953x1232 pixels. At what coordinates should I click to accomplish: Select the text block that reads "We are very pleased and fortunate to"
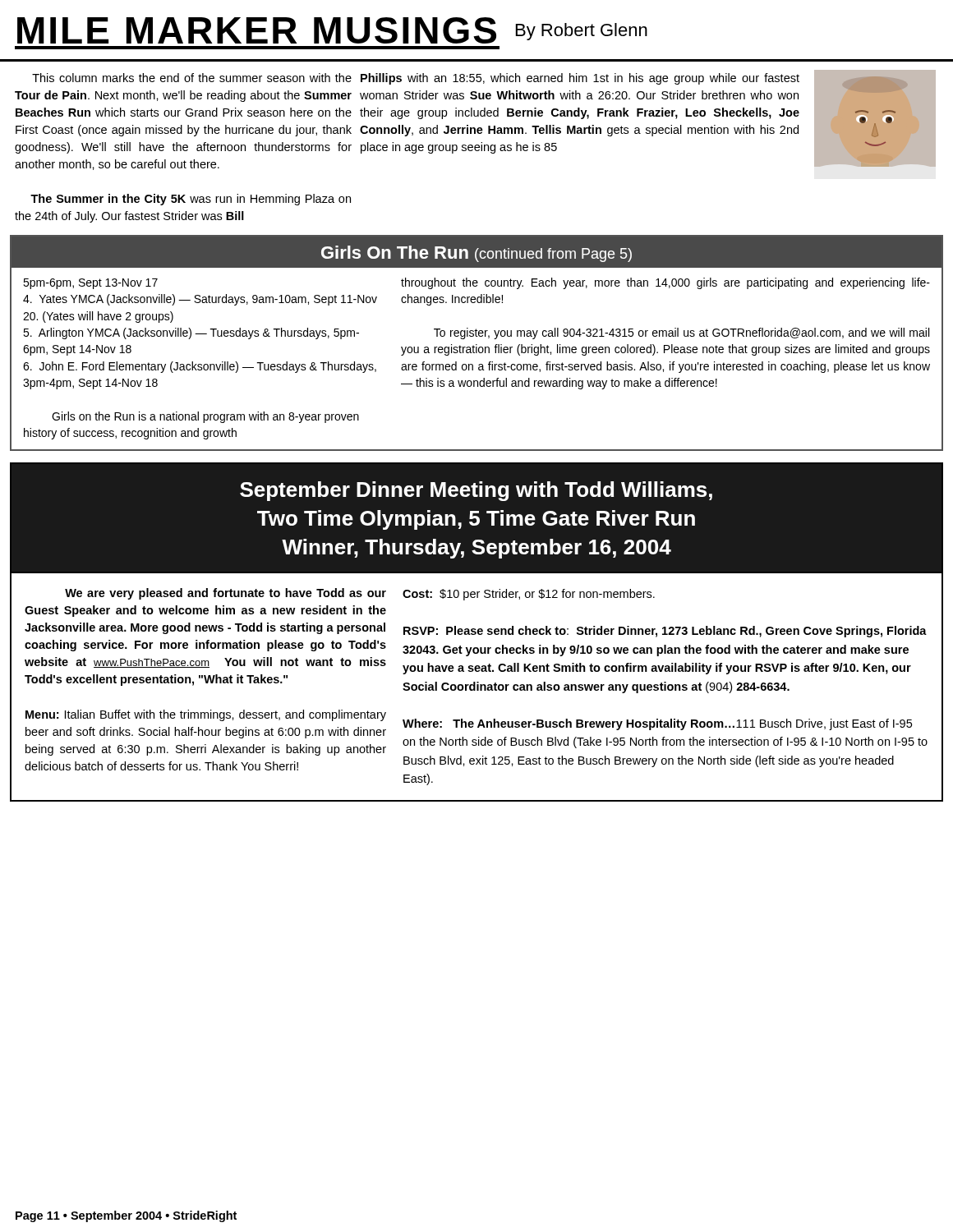click(205, 680)
